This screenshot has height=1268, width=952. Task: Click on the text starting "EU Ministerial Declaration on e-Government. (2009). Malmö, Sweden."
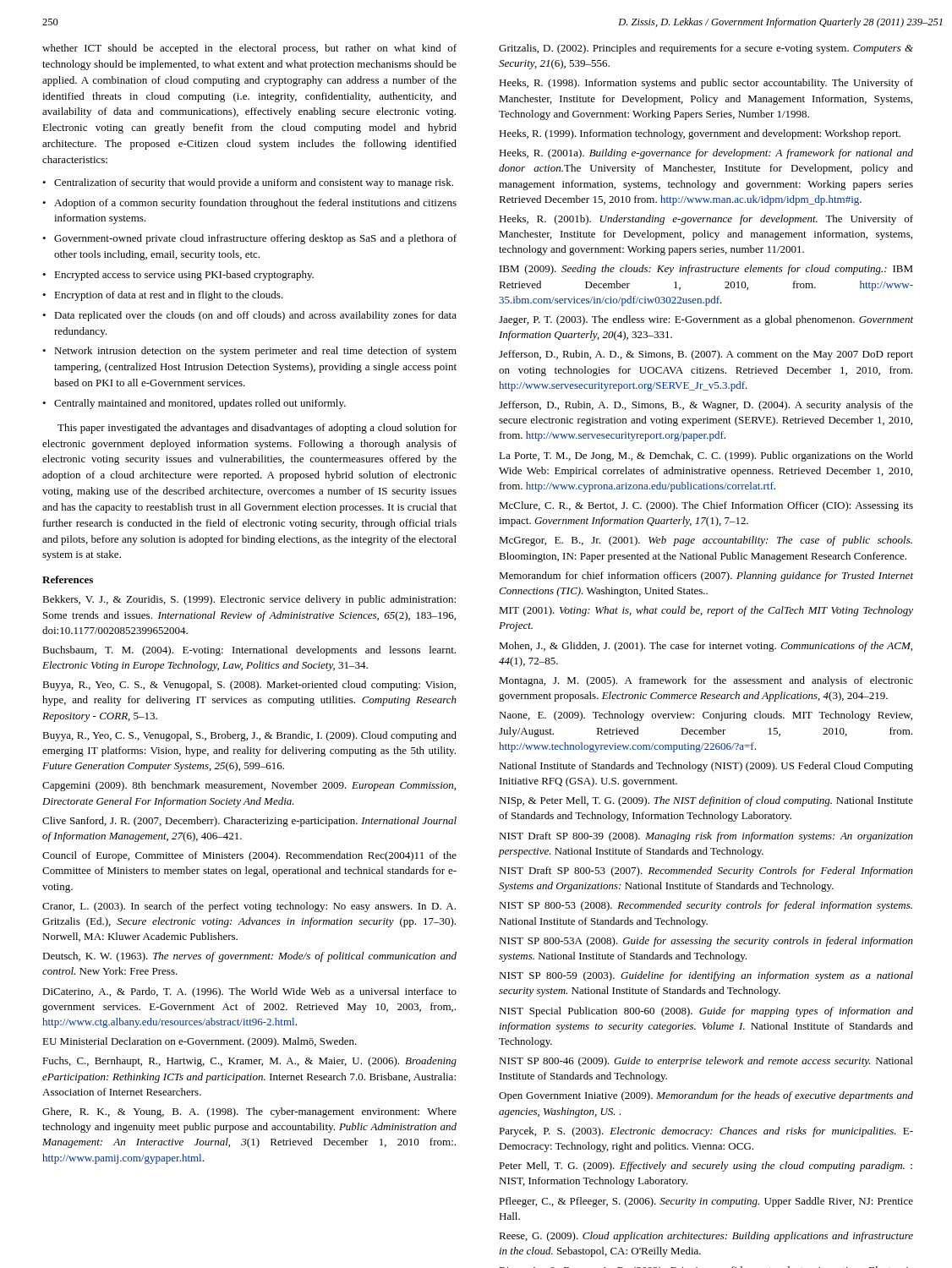[200, 1041]
